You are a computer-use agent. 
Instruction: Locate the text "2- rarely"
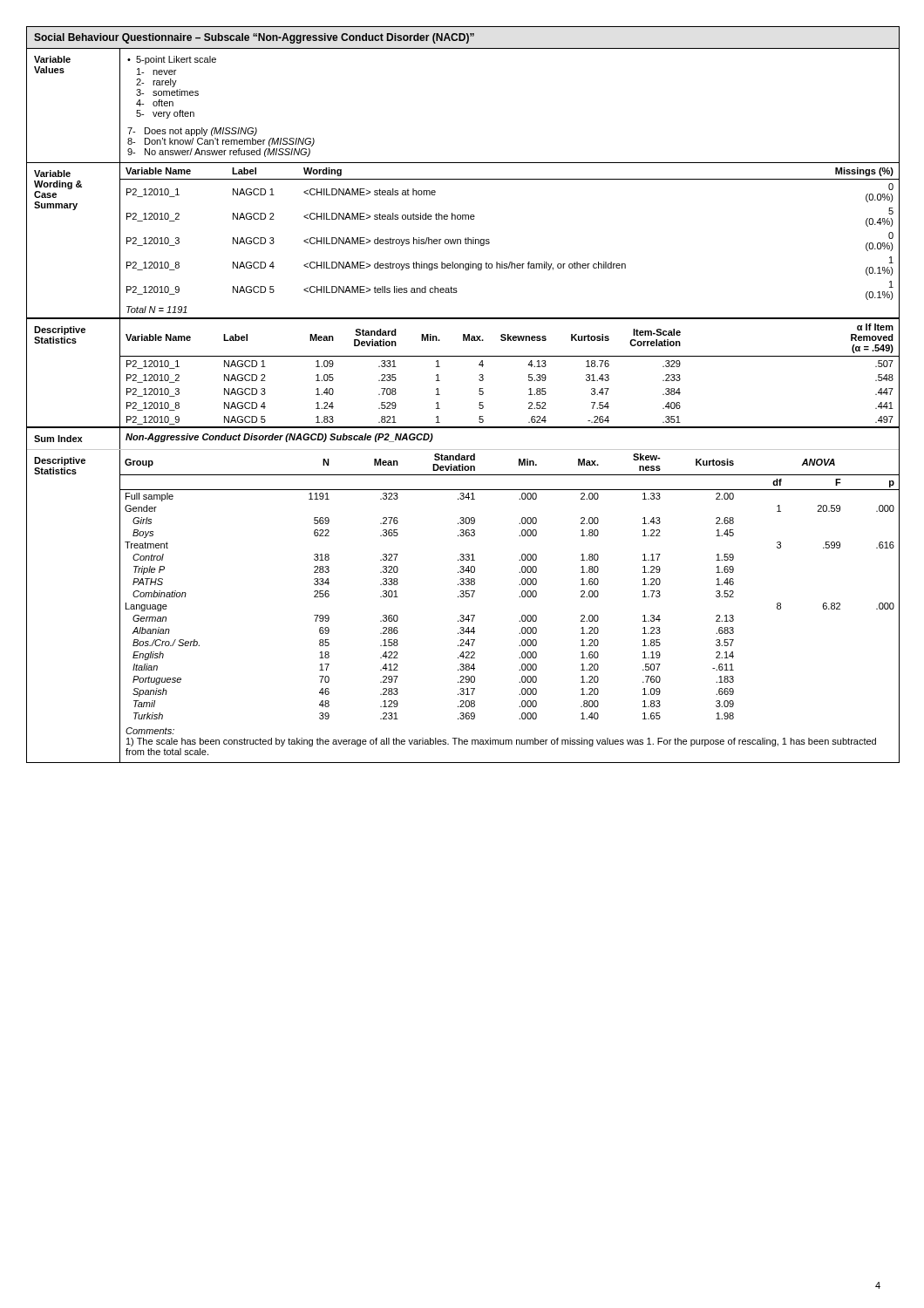[156, 82]
